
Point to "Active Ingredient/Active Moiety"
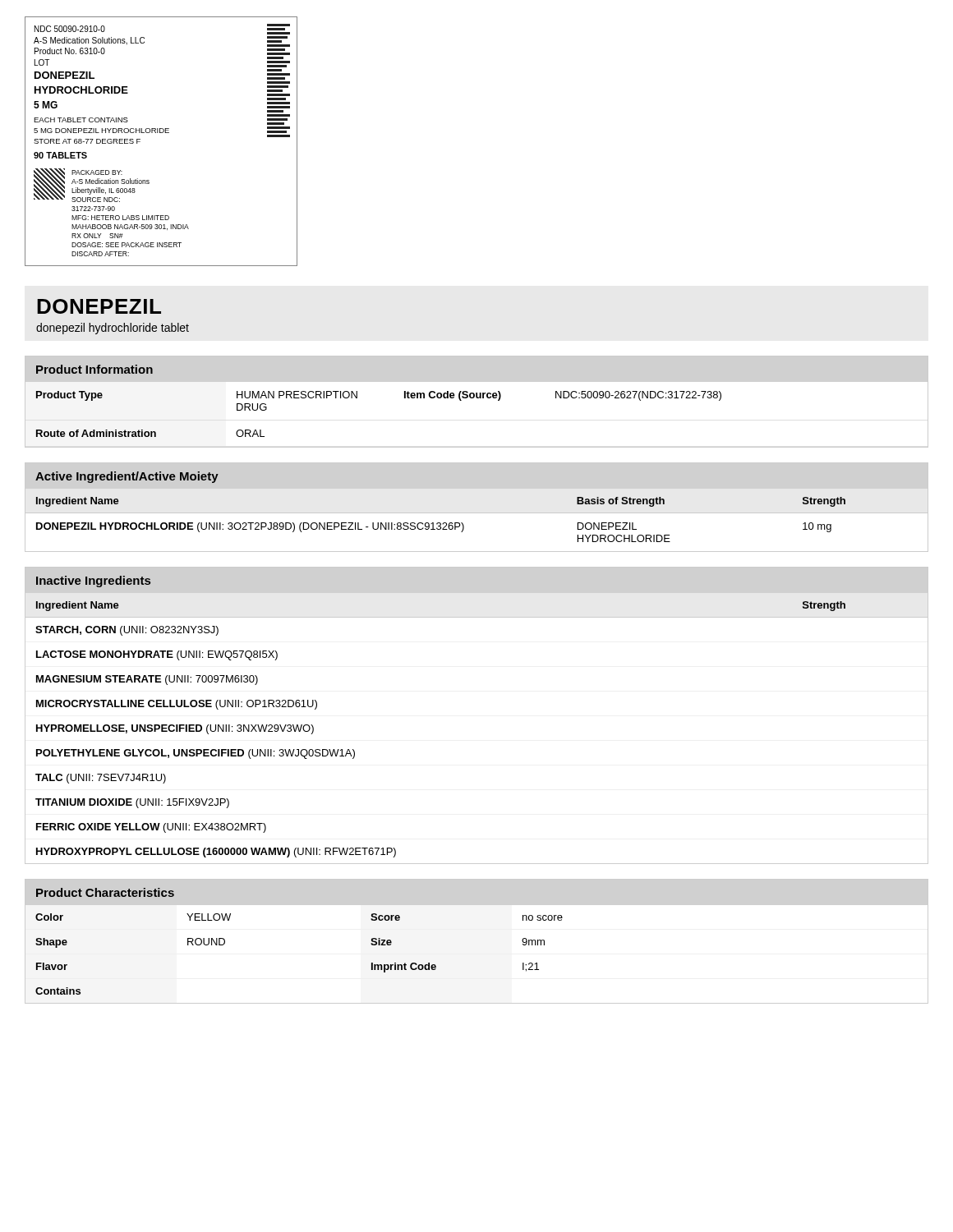point(127,476)
